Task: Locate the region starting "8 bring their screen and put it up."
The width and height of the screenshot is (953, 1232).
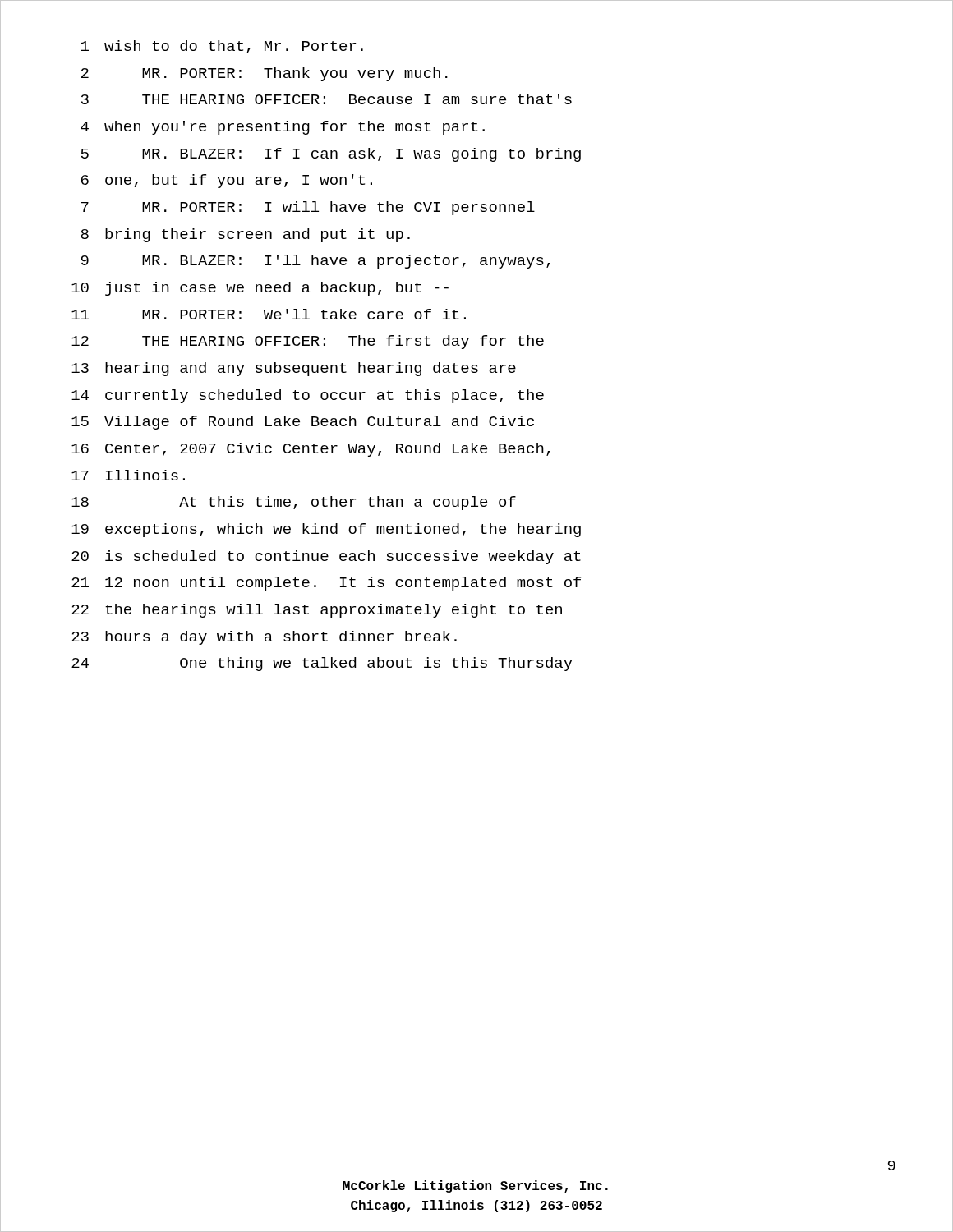Action: pyautogui.click(x=232, y=235)
